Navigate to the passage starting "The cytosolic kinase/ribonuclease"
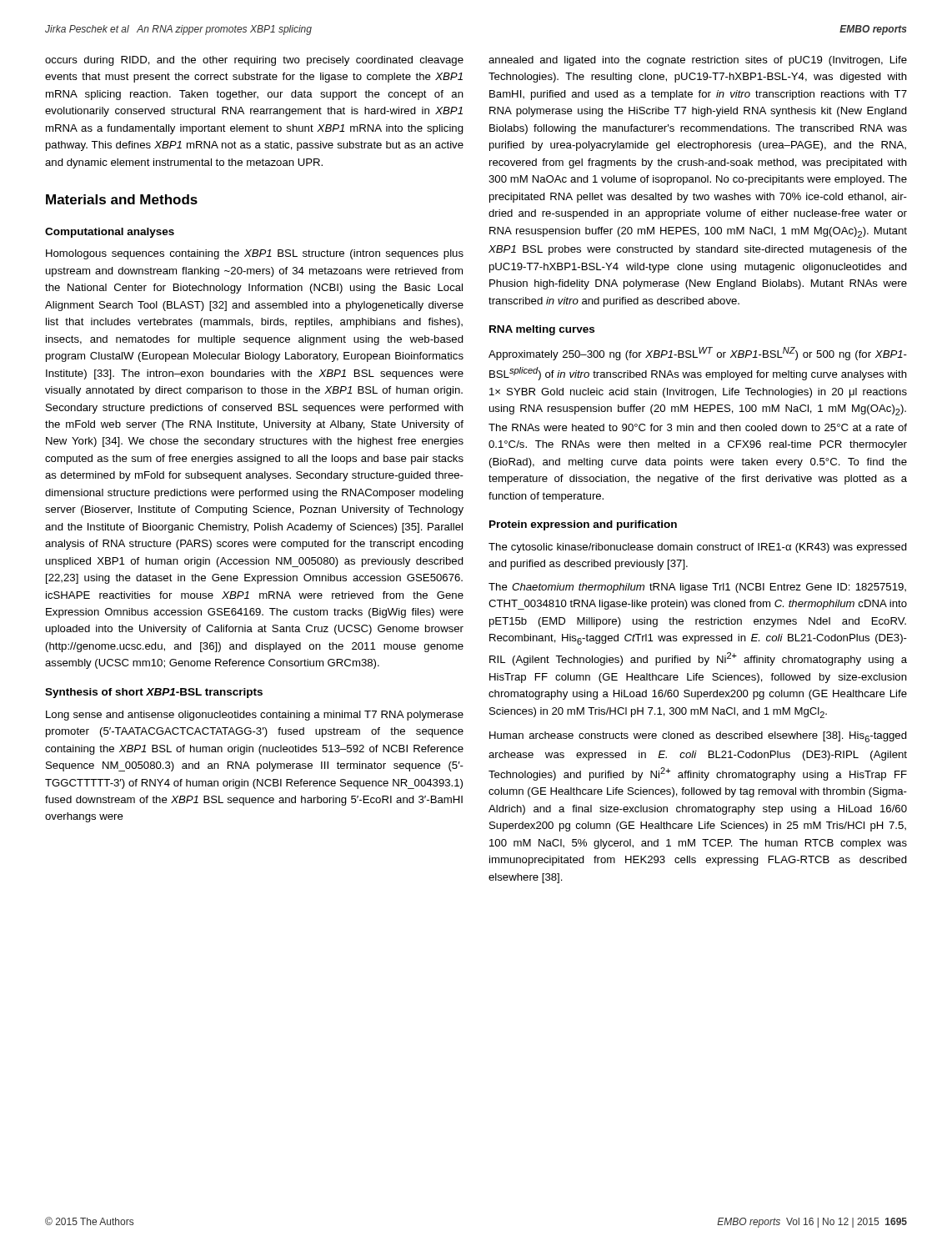 click(x=698, y=712)
